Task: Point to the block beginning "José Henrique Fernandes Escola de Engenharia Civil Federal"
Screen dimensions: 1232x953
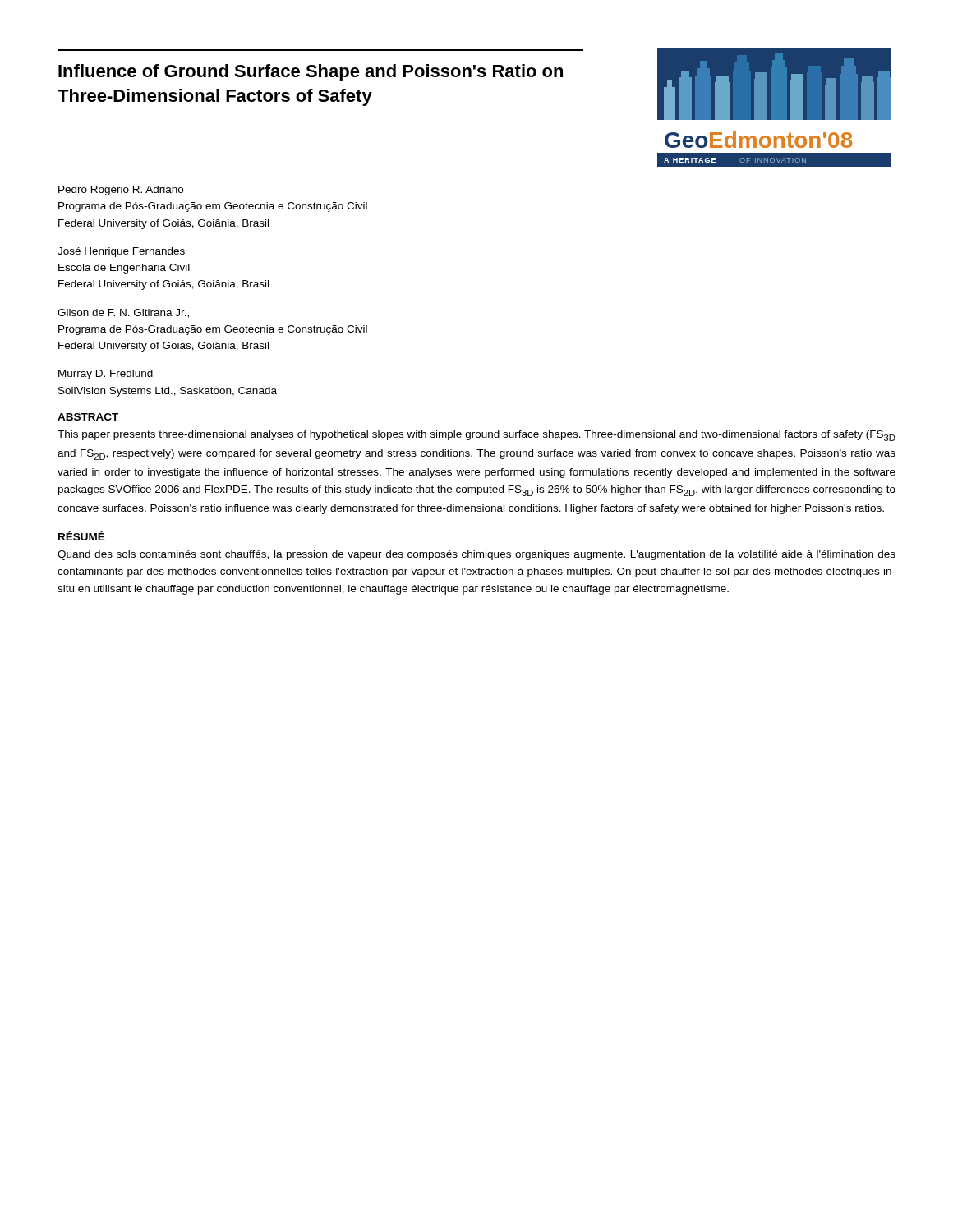Action: point(121,252)
